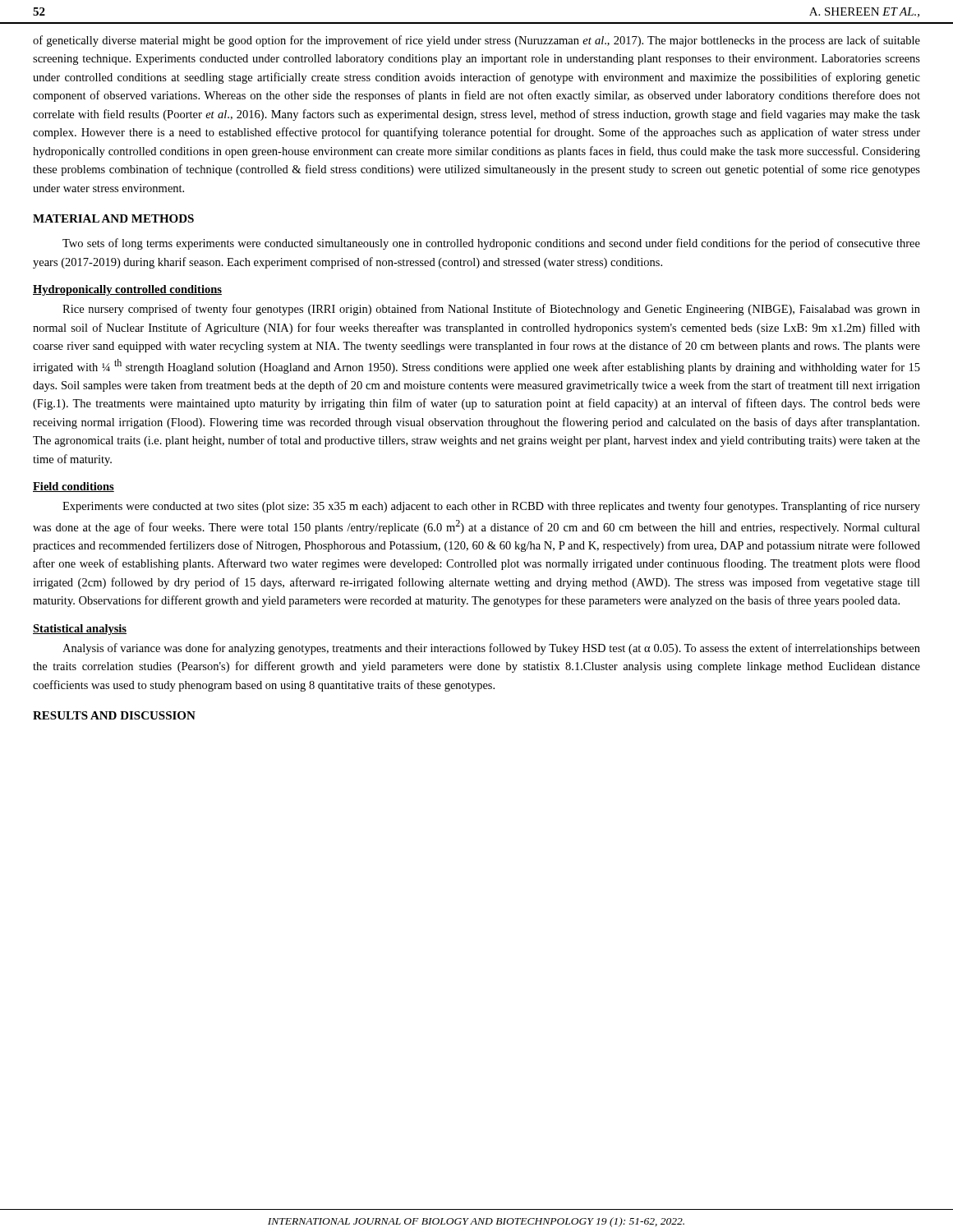Image resolution: width=953 pixels, height=1232 pixels.
Task: Point to the block beginning "Rice nursery comprised"
Action: point(476,384)
